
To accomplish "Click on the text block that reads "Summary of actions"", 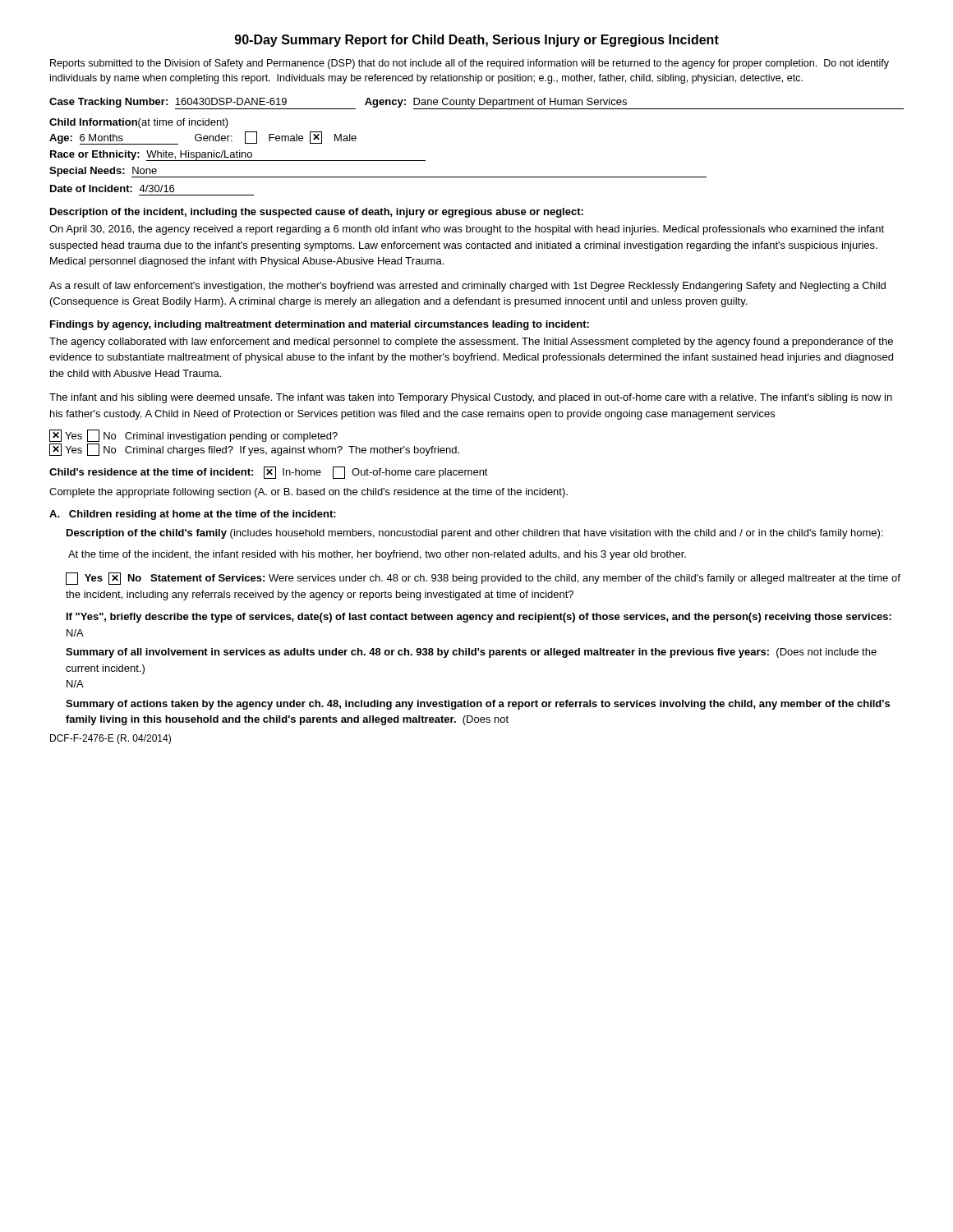I will point(478,711).
